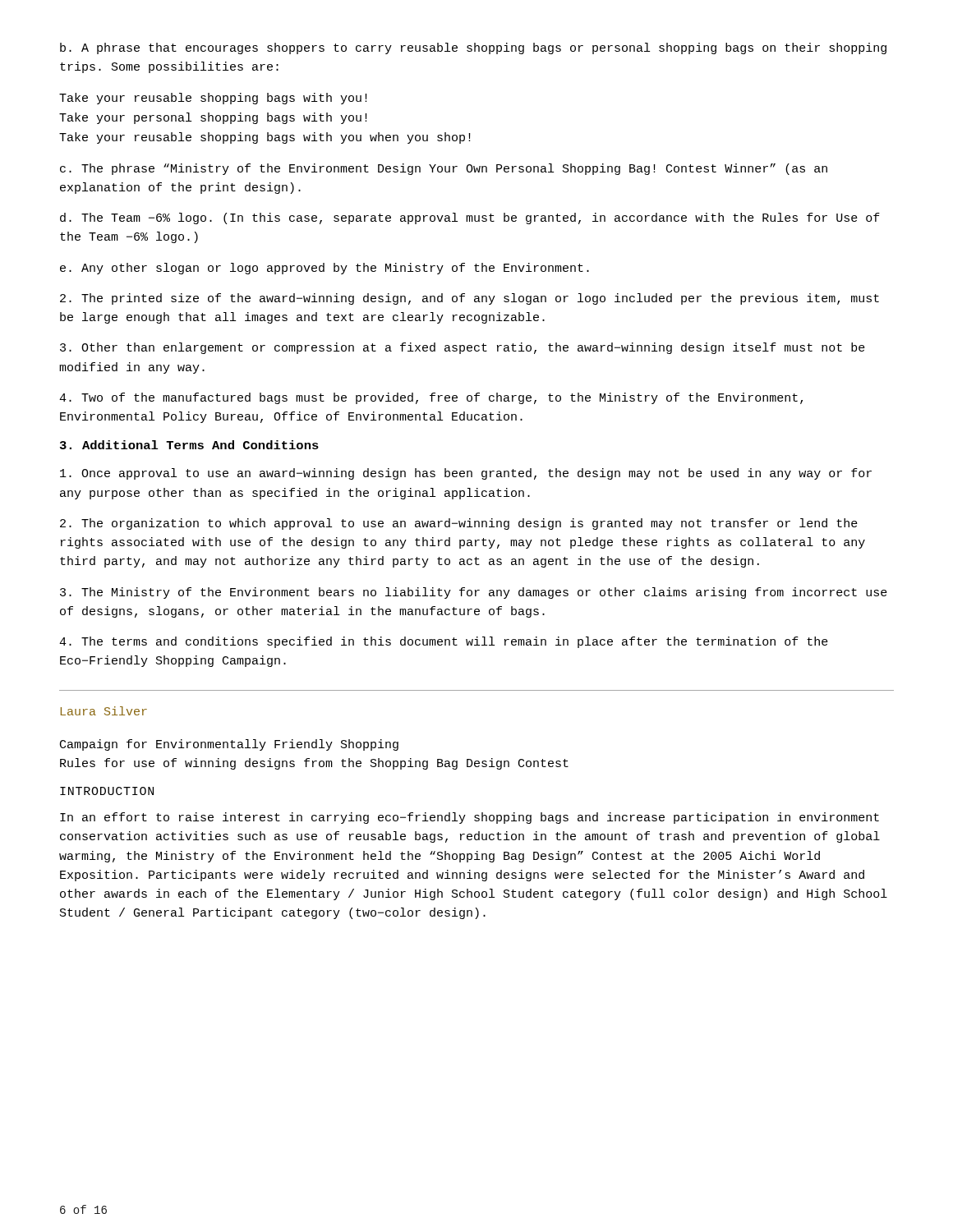Where is the passage that starts "e. Any other"?

(x=325, y=269)
